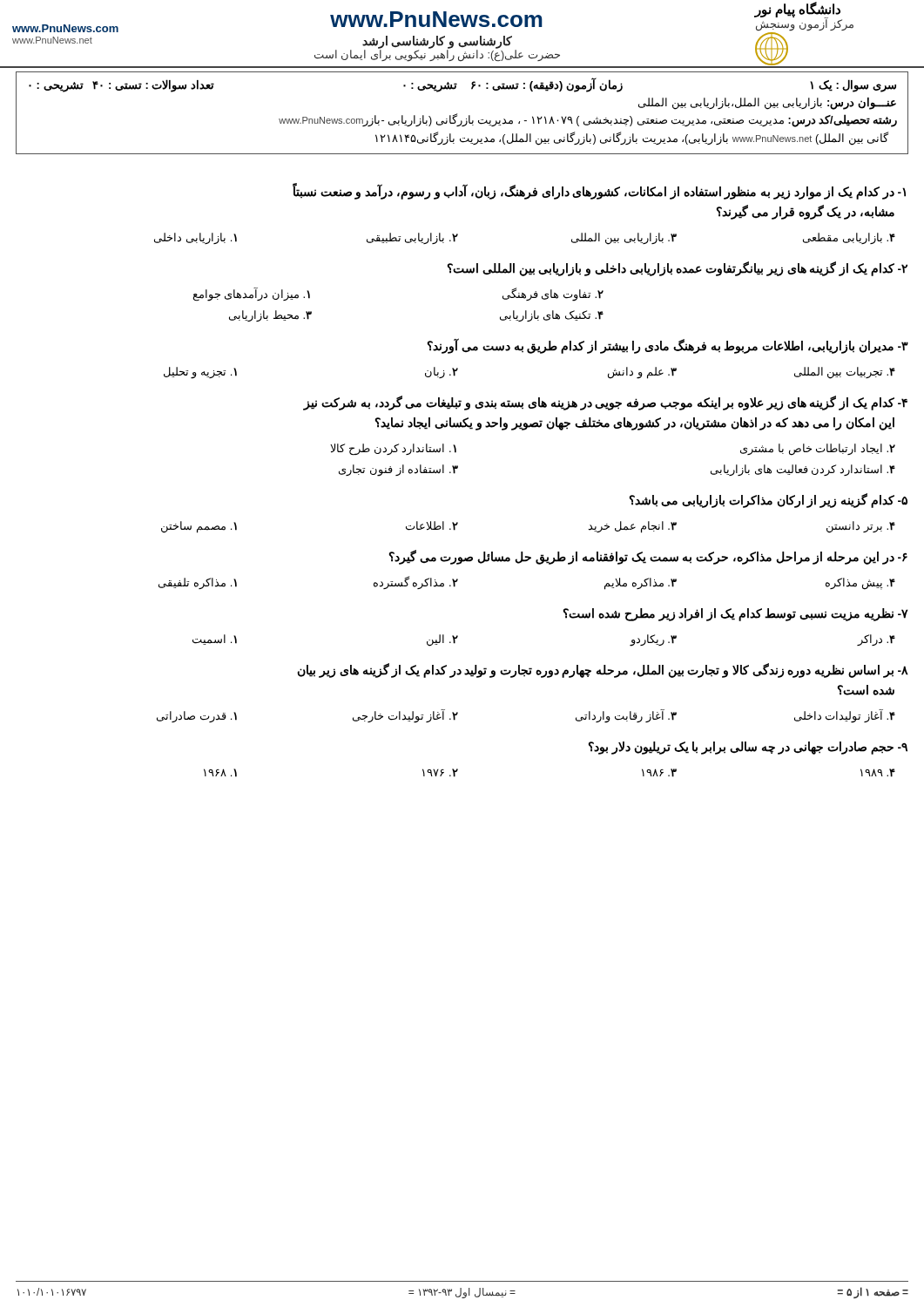The height and width of the screenshot is (1307, 924).
Task: Locate the text block starting "۵- کدام گزینه زیر از ارکان مذاکرات بازاریابی"
Action: [x=462, y=514]
